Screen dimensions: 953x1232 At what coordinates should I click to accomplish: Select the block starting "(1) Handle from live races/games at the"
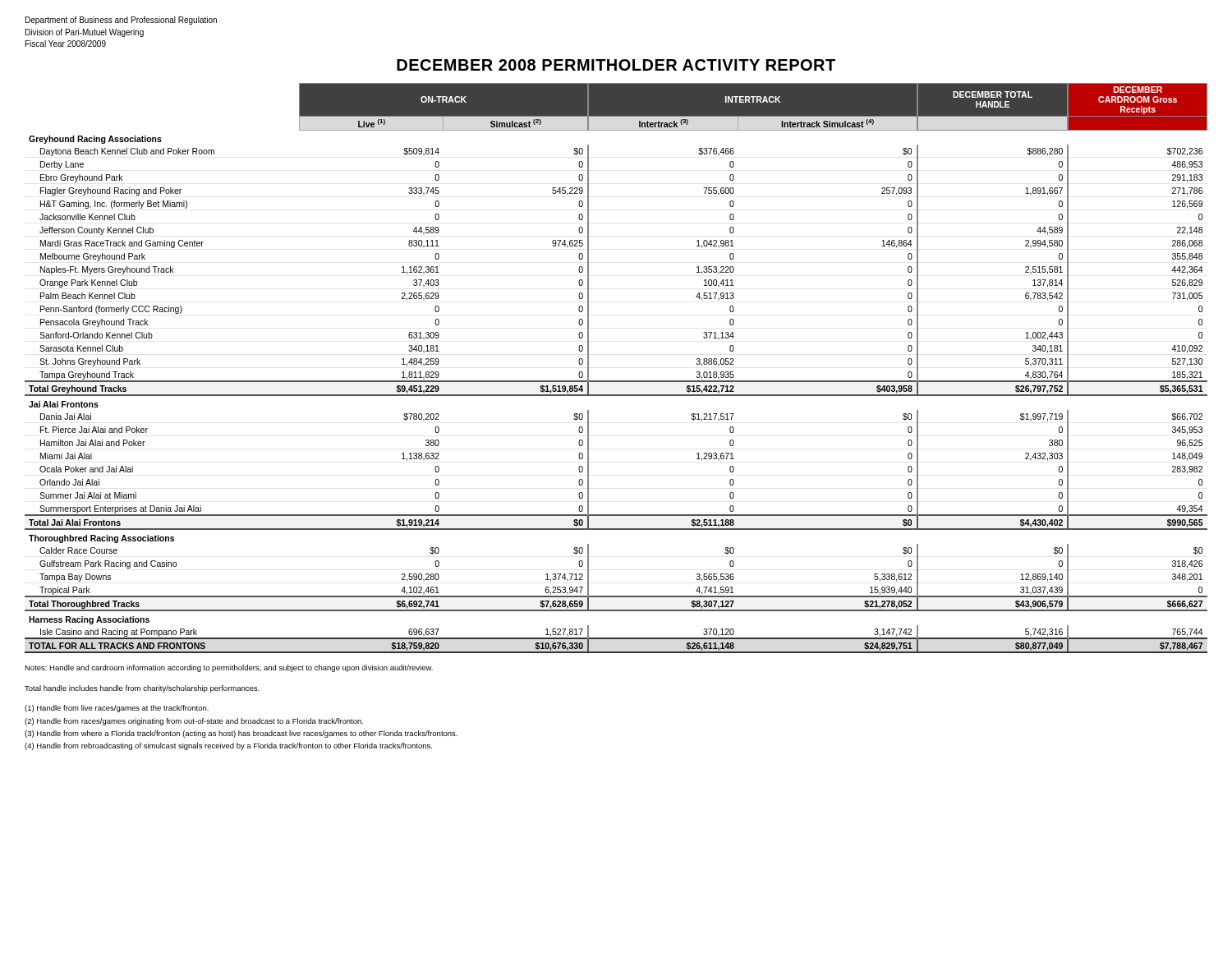click(x=117, y=708)
